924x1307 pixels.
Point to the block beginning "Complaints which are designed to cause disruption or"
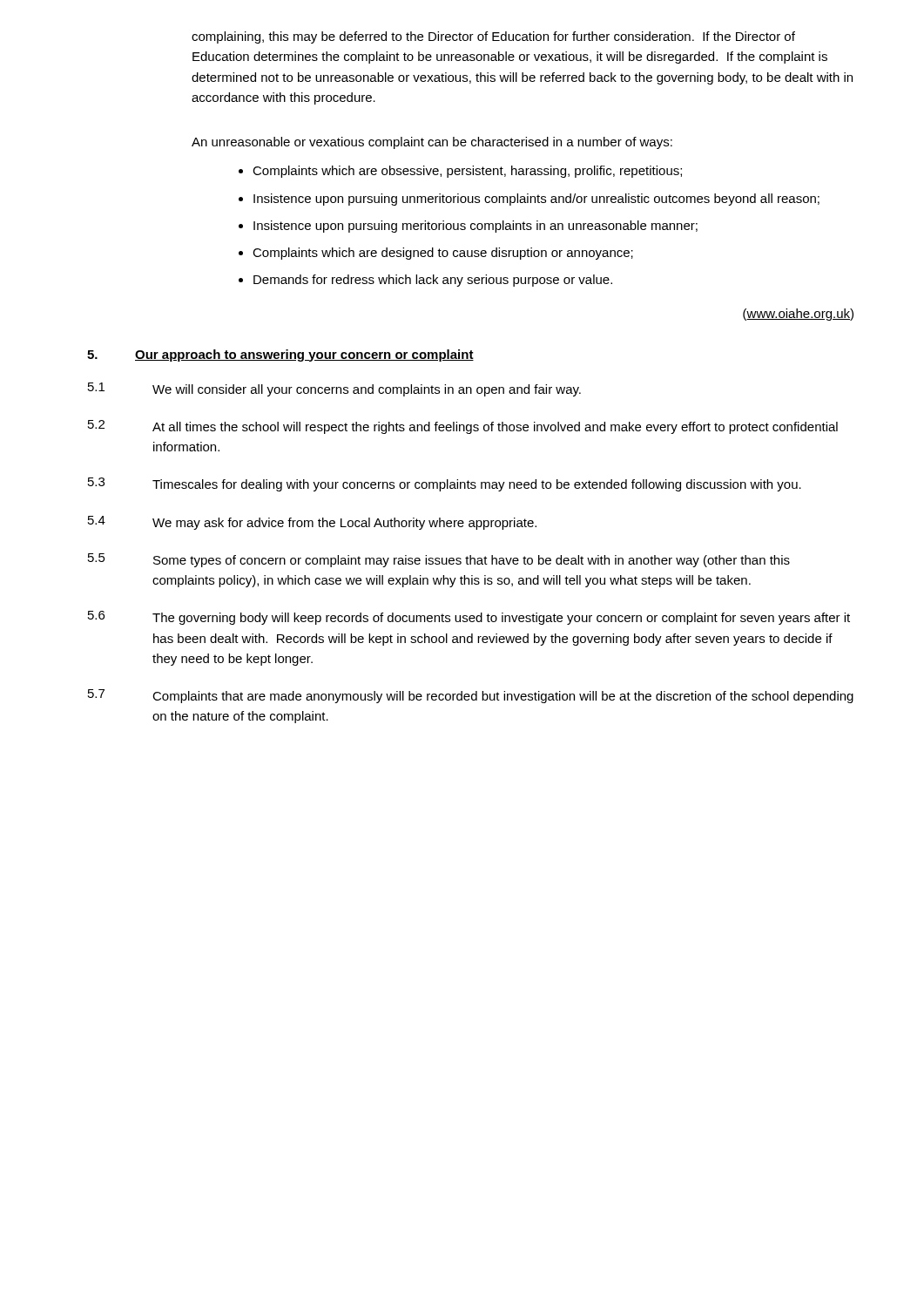pyautogui.click(x=443, y=252)
